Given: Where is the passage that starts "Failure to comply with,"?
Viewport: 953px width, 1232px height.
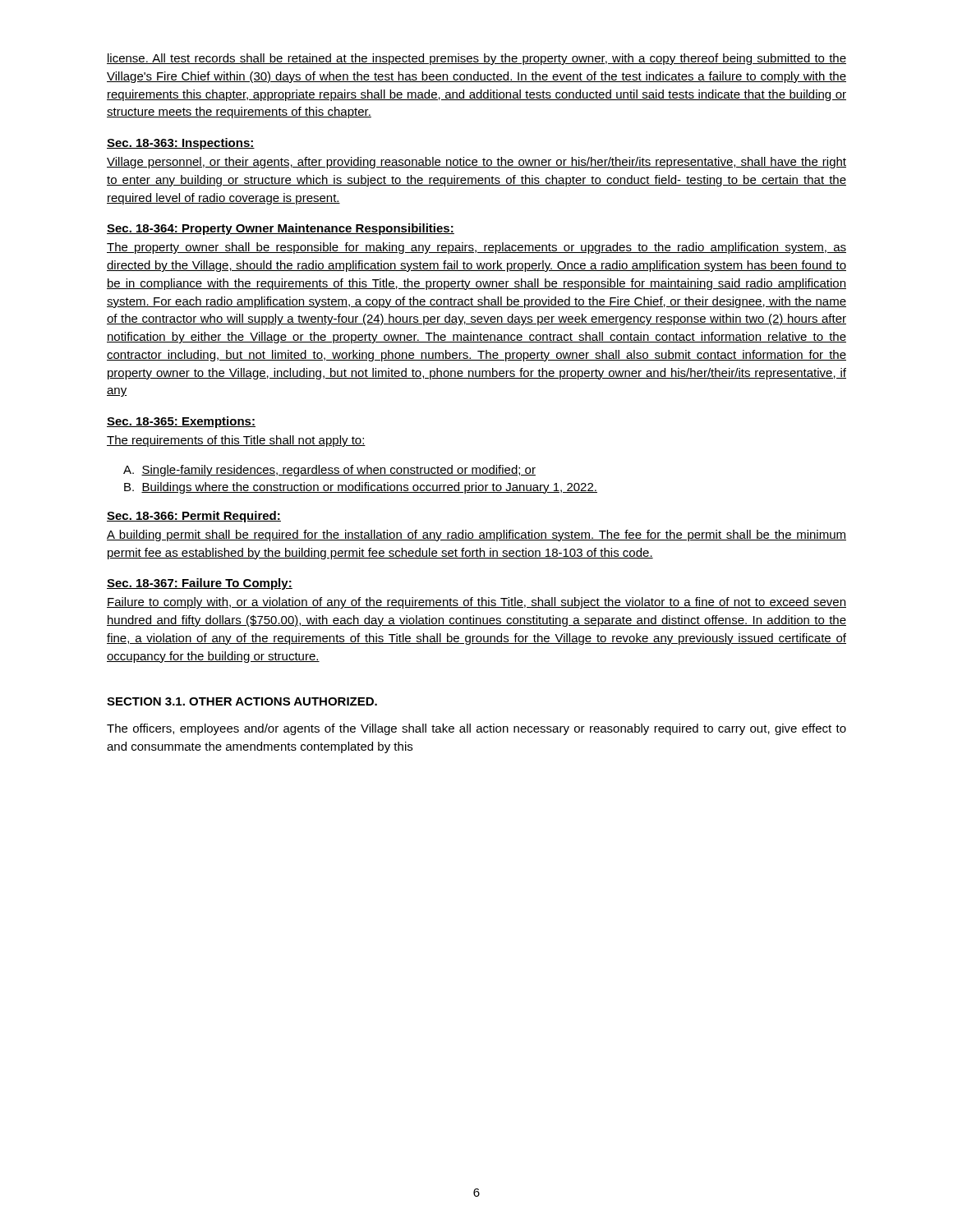Looking at the screenshot, I should coord(476,629).
